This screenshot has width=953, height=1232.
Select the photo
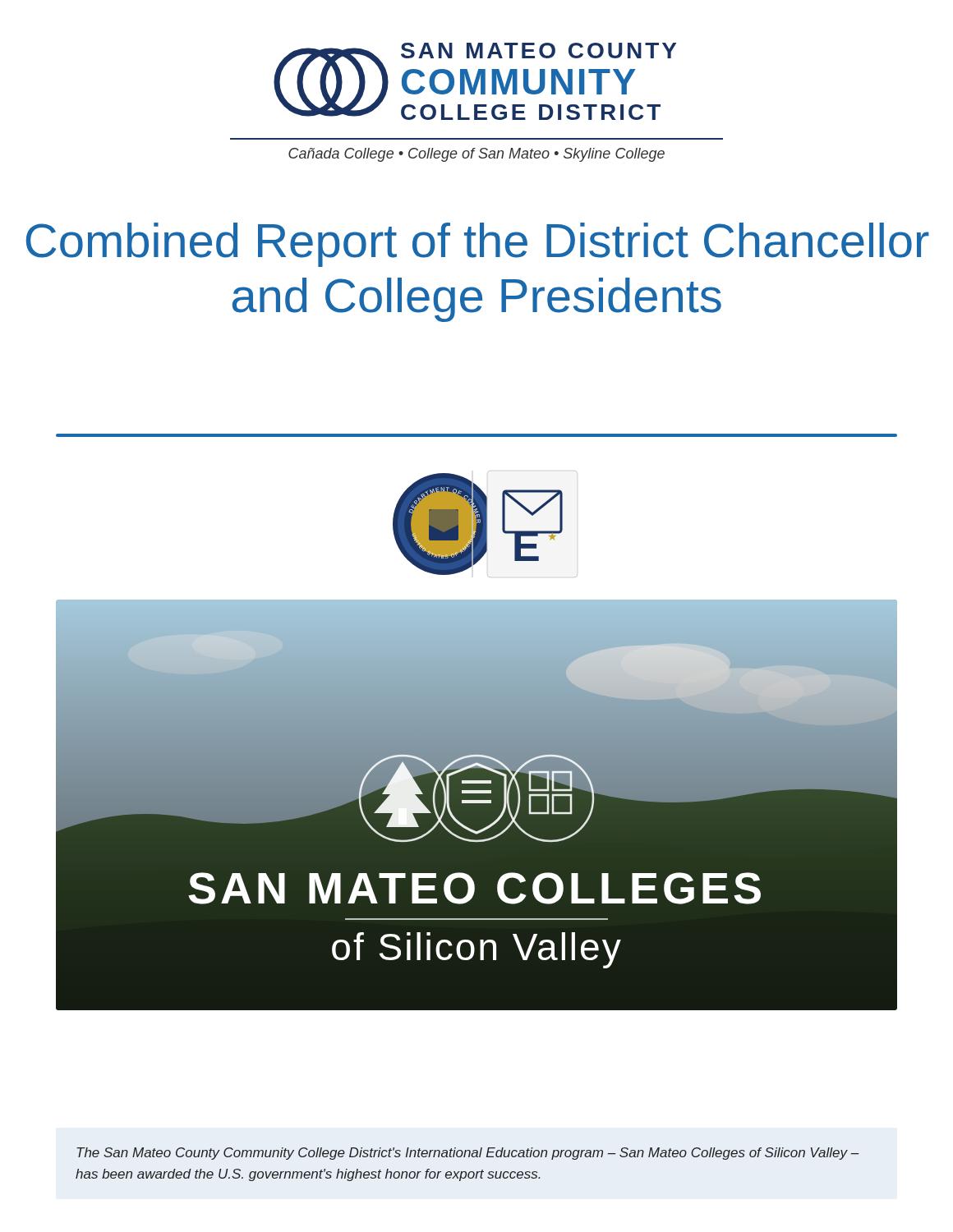[x=476, y=805]
